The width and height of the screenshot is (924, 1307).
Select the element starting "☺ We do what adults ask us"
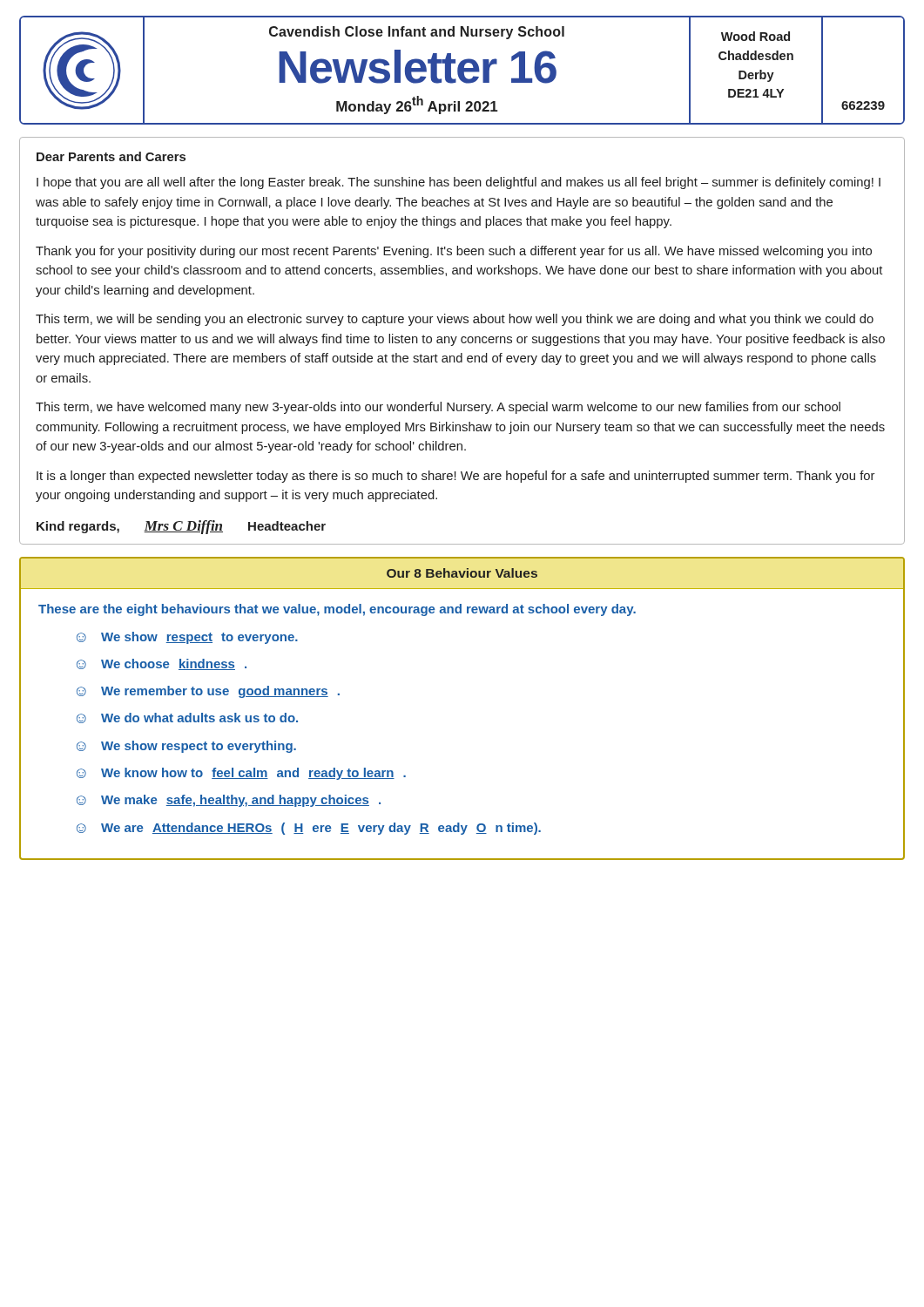pos(186,718)
